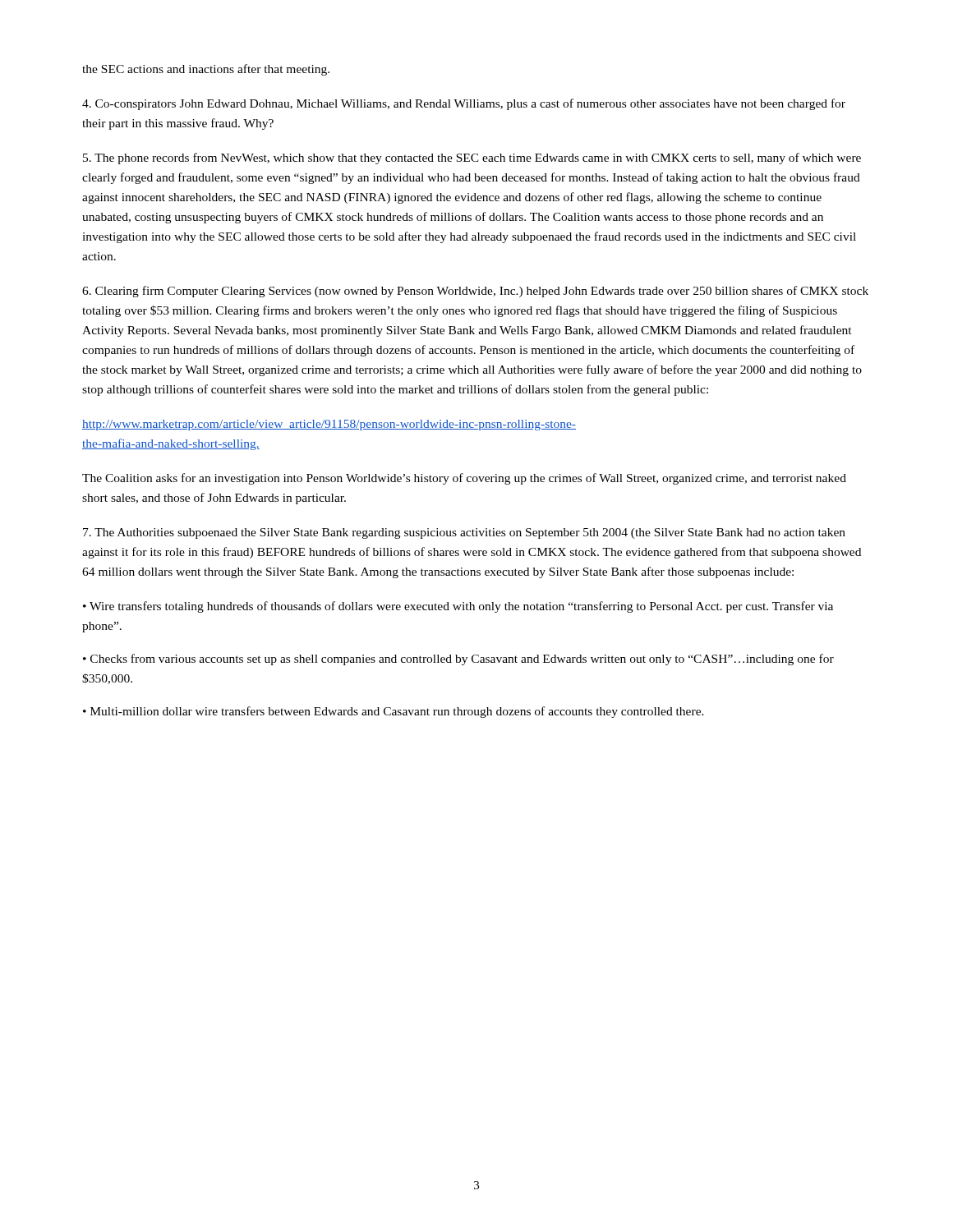Viewport: 953px width, 1232px height.
Task: Navigate to the text block starting "• Checks from various accounts"
Action: [x=458, y=668]
